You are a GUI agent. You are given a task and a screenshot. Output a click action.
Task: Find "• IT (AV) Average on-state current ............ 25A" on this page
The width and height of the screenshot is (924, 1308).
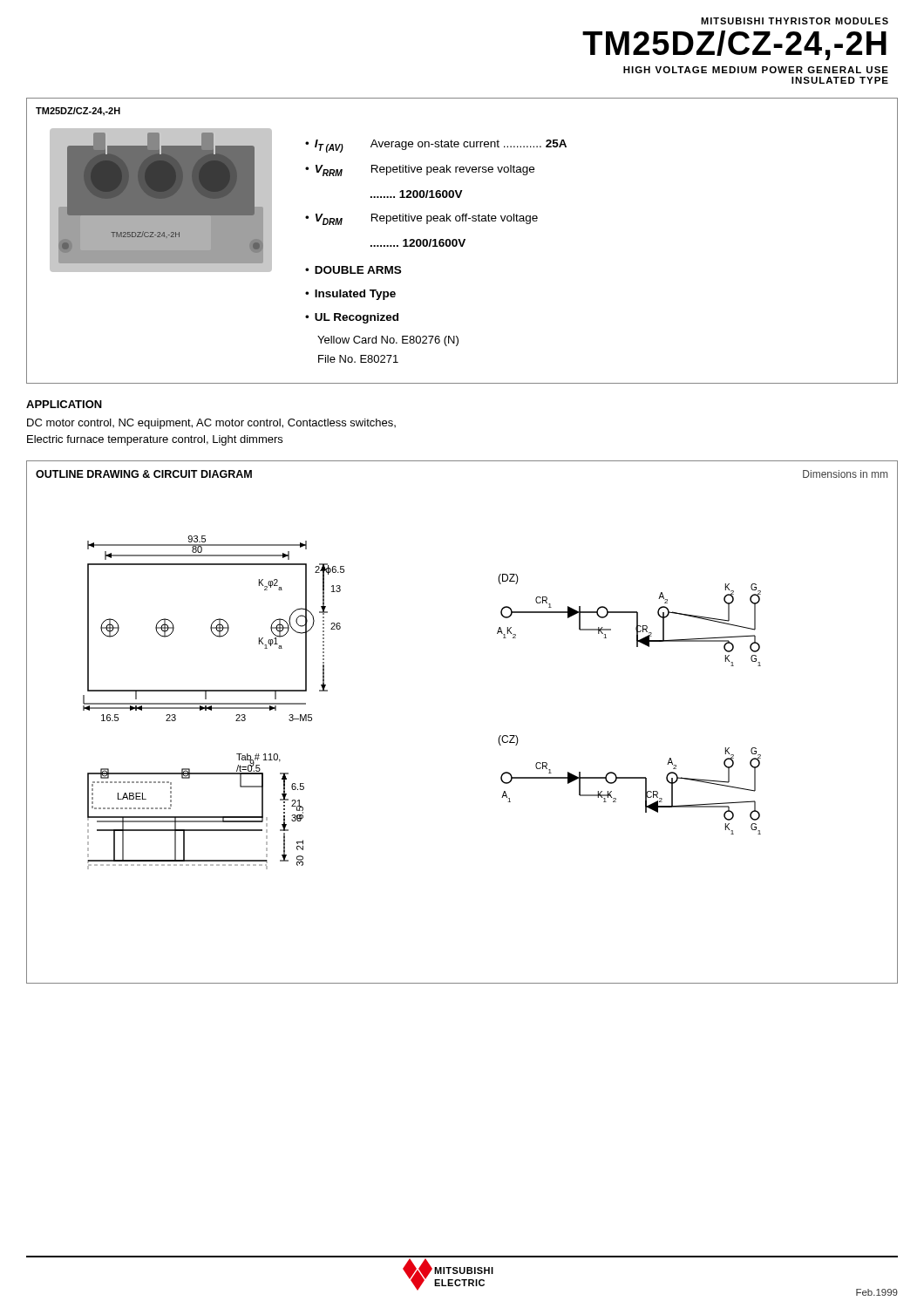[x=436, y=144]
